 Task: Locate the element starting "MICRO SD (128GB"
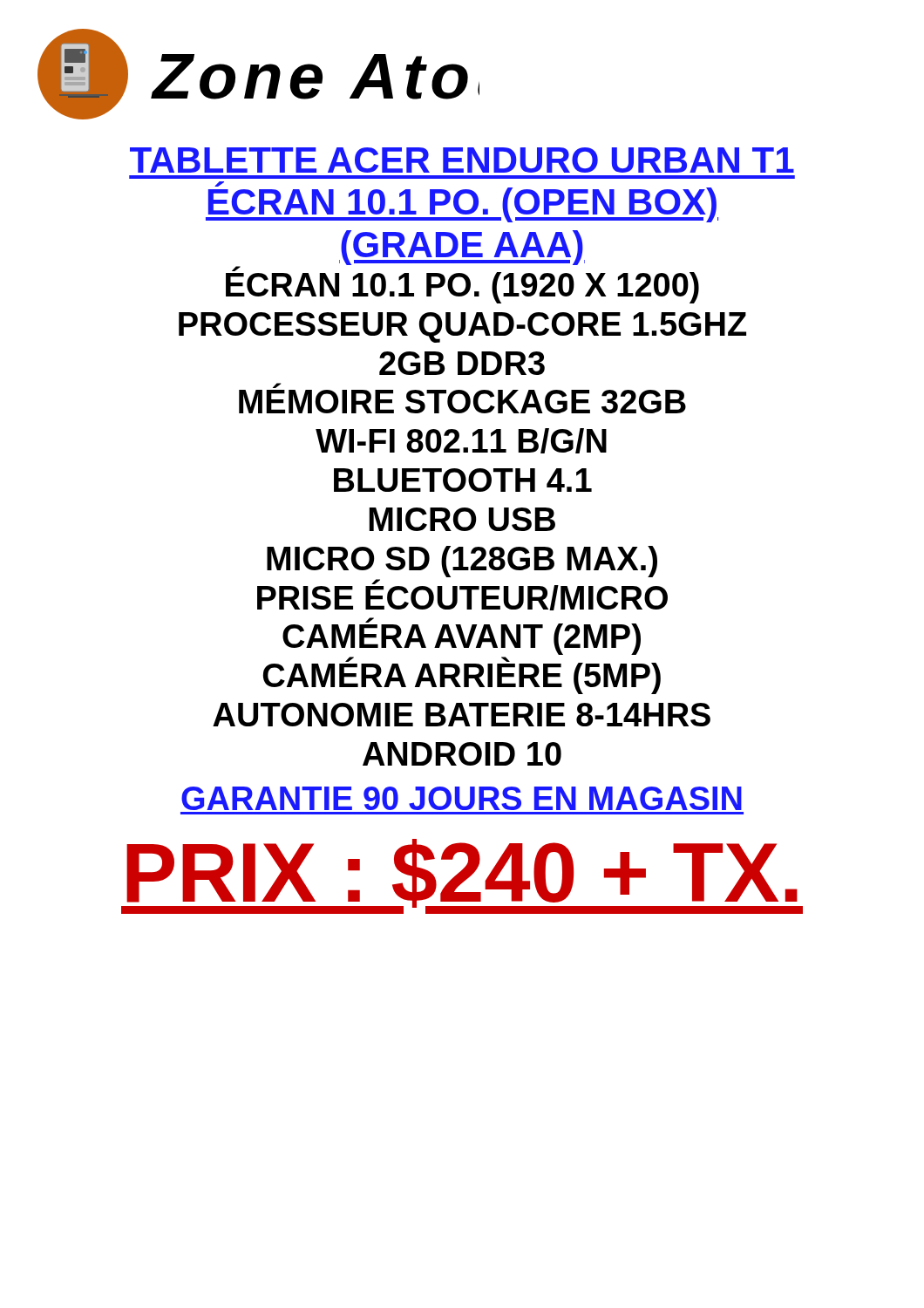[462, 559]
